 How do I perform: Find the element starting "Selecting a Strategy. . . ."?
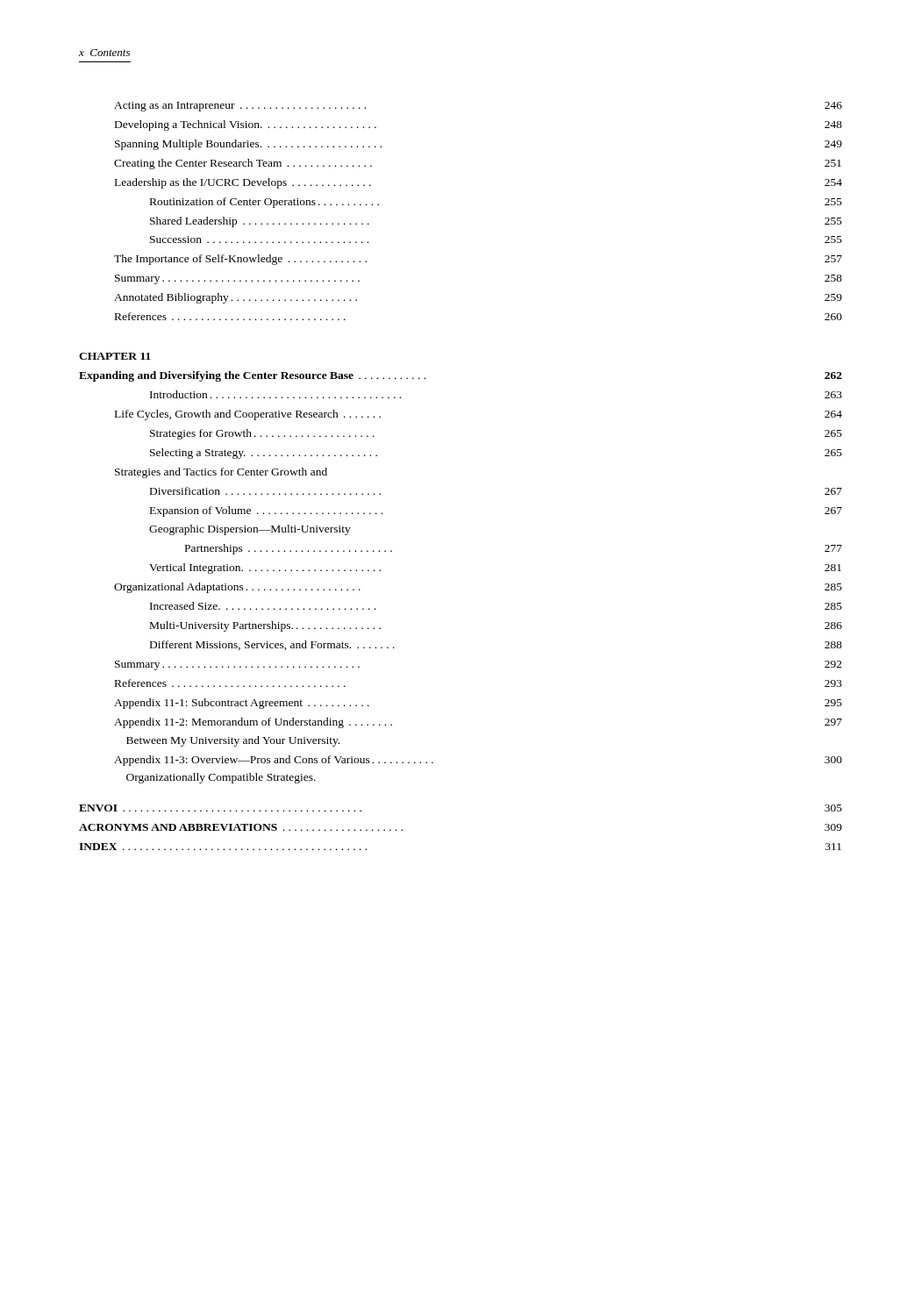tap(199, 453)
